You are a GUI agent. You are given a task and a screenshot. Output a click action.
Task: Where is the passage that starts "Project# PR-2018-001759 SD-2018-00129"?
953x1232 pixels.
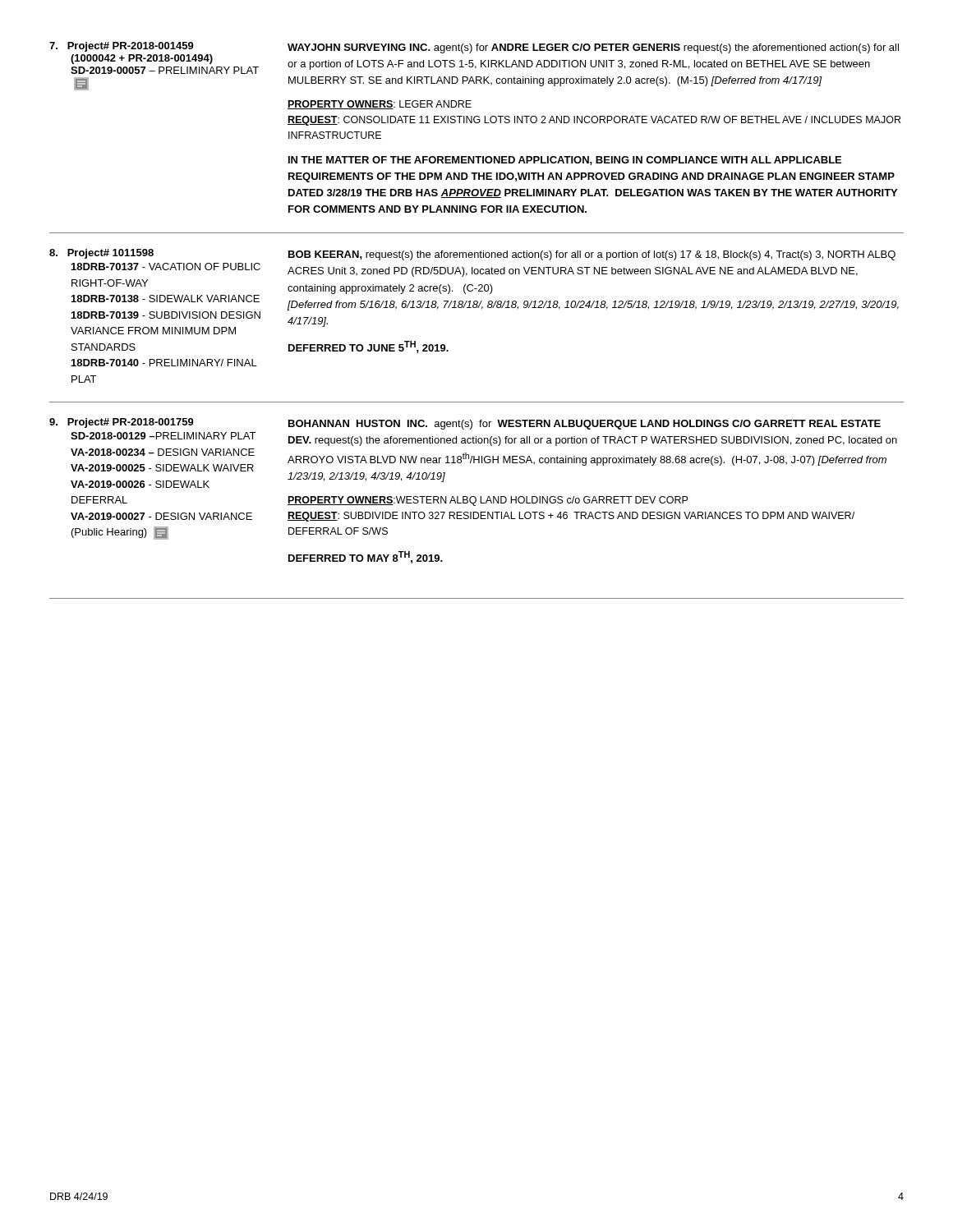(x=159, y=478)
